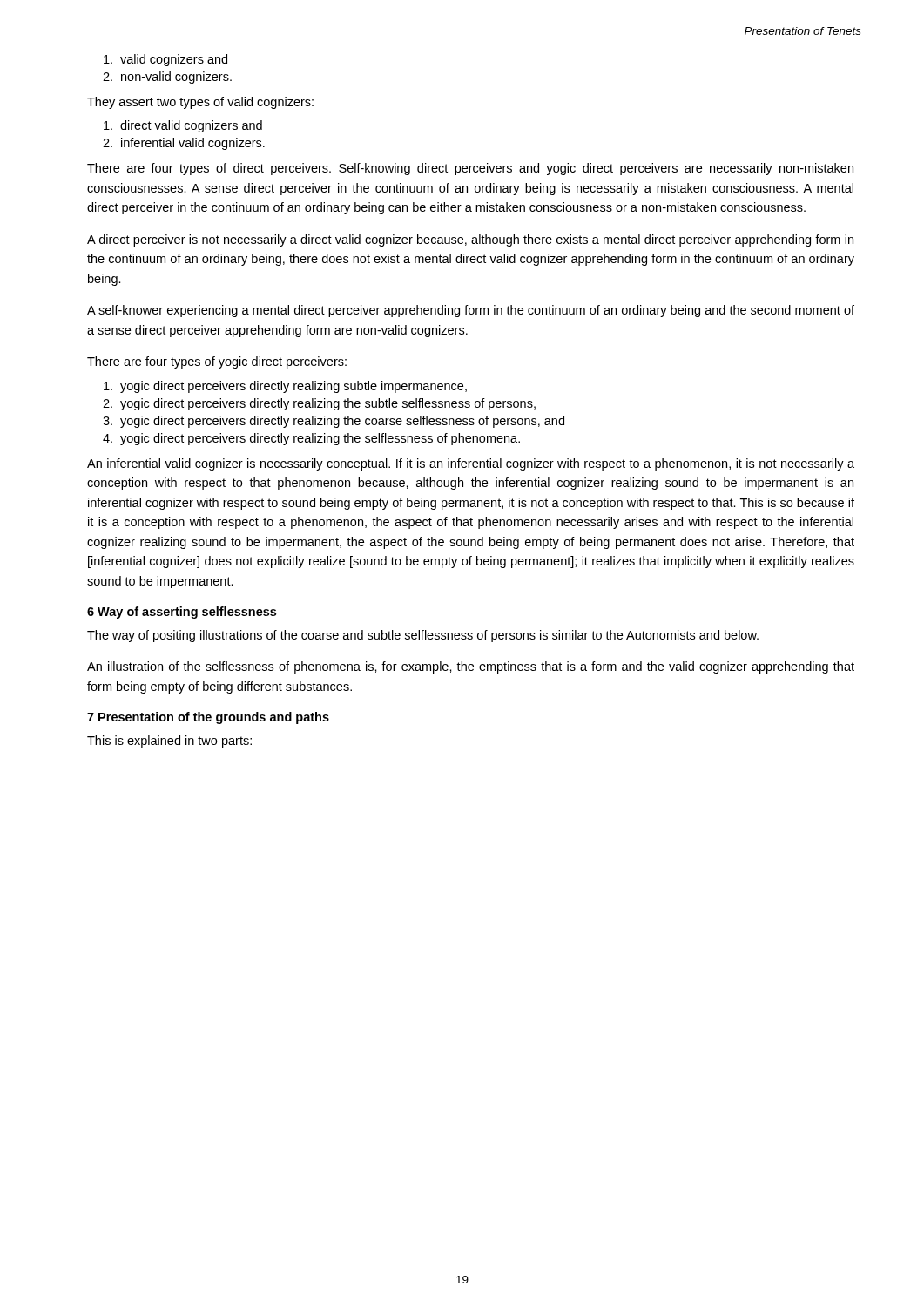Point to the block beginning "An inferential valid cognizer"
The height and width of the screenshot is (1307, 924).
[471, 522]
